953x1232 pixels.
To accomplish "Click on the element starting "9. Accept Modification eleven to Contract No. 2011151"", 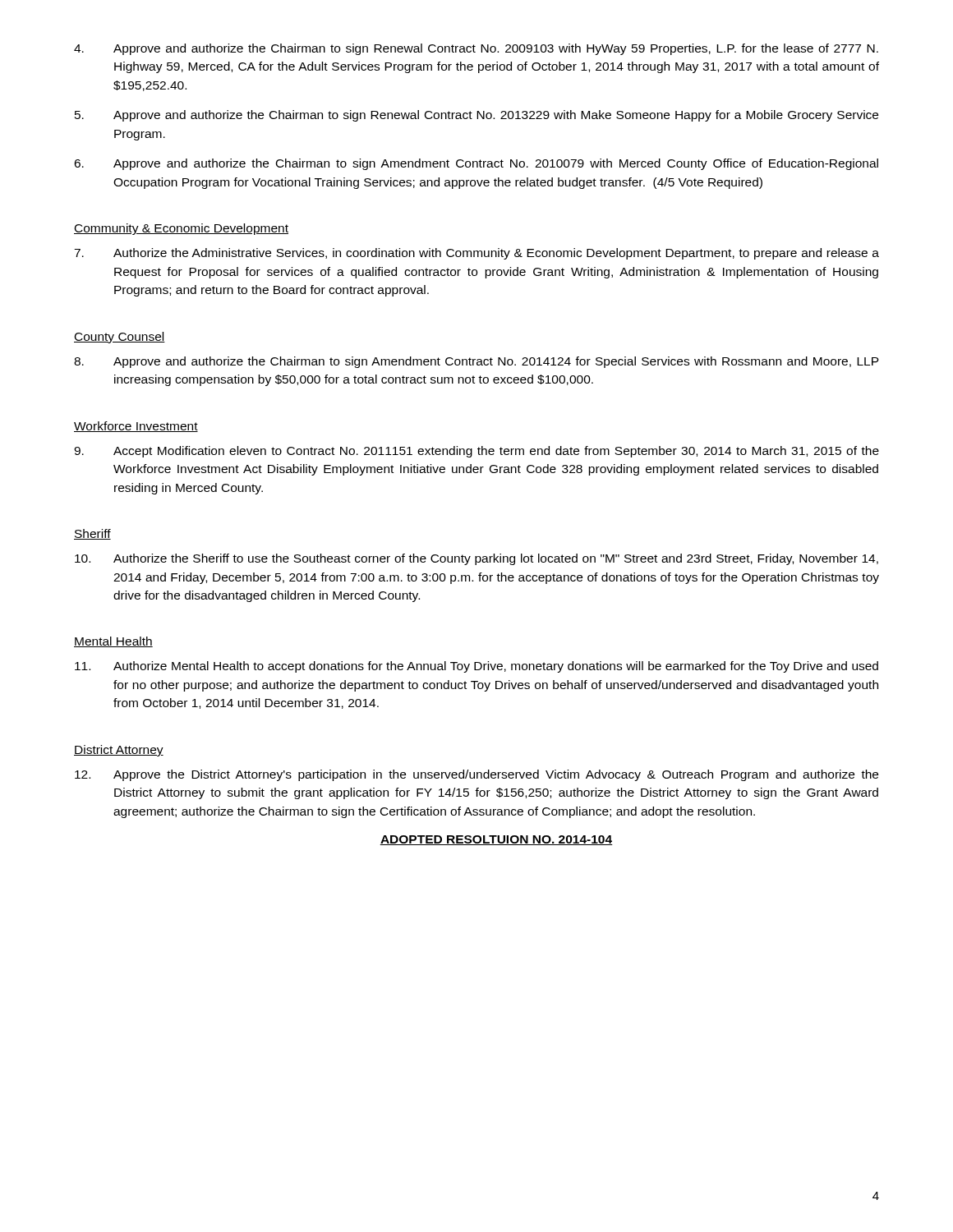I will (x=476, y=469).
